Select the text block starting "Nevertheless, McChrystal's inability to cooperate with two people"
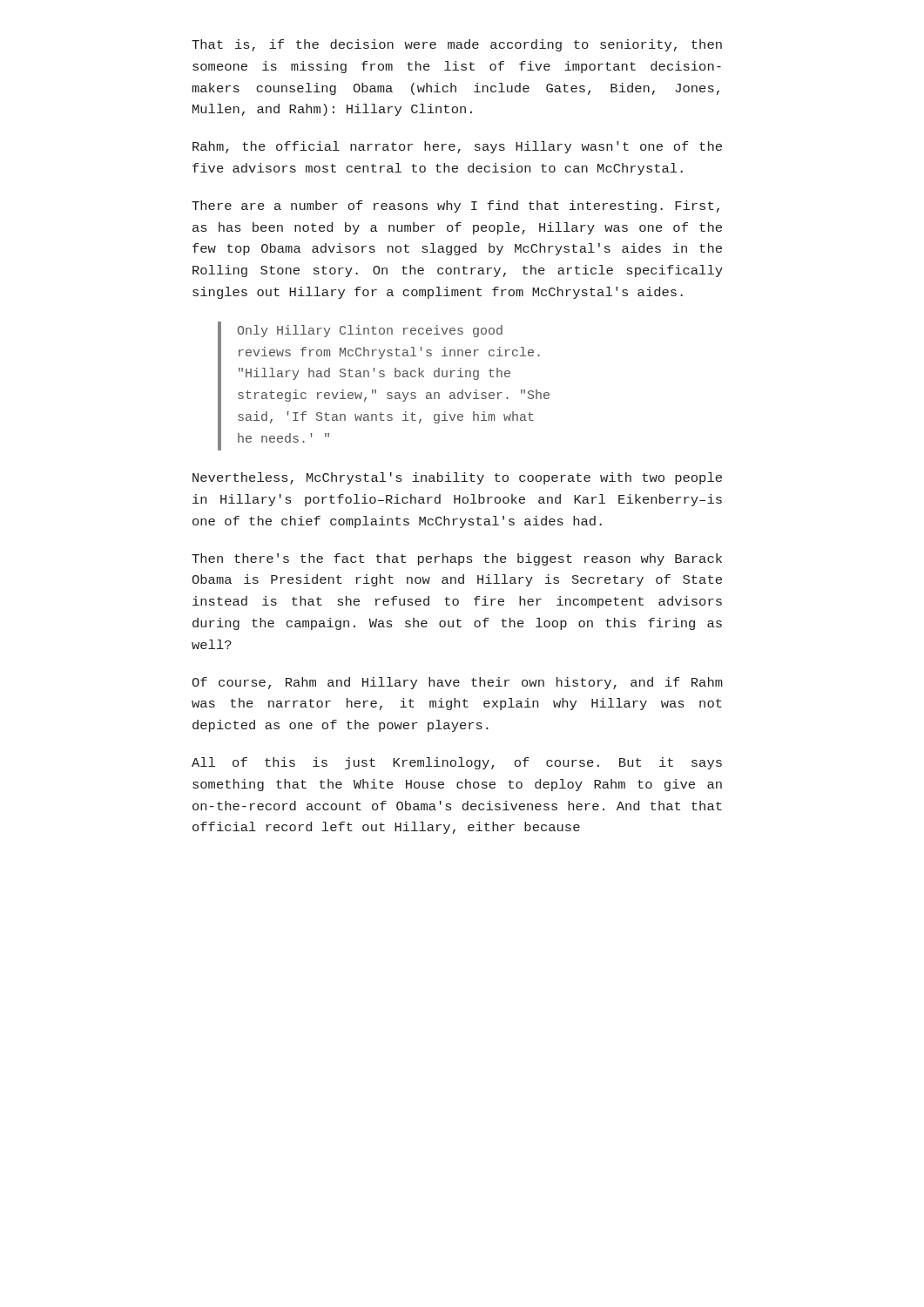 457,500
